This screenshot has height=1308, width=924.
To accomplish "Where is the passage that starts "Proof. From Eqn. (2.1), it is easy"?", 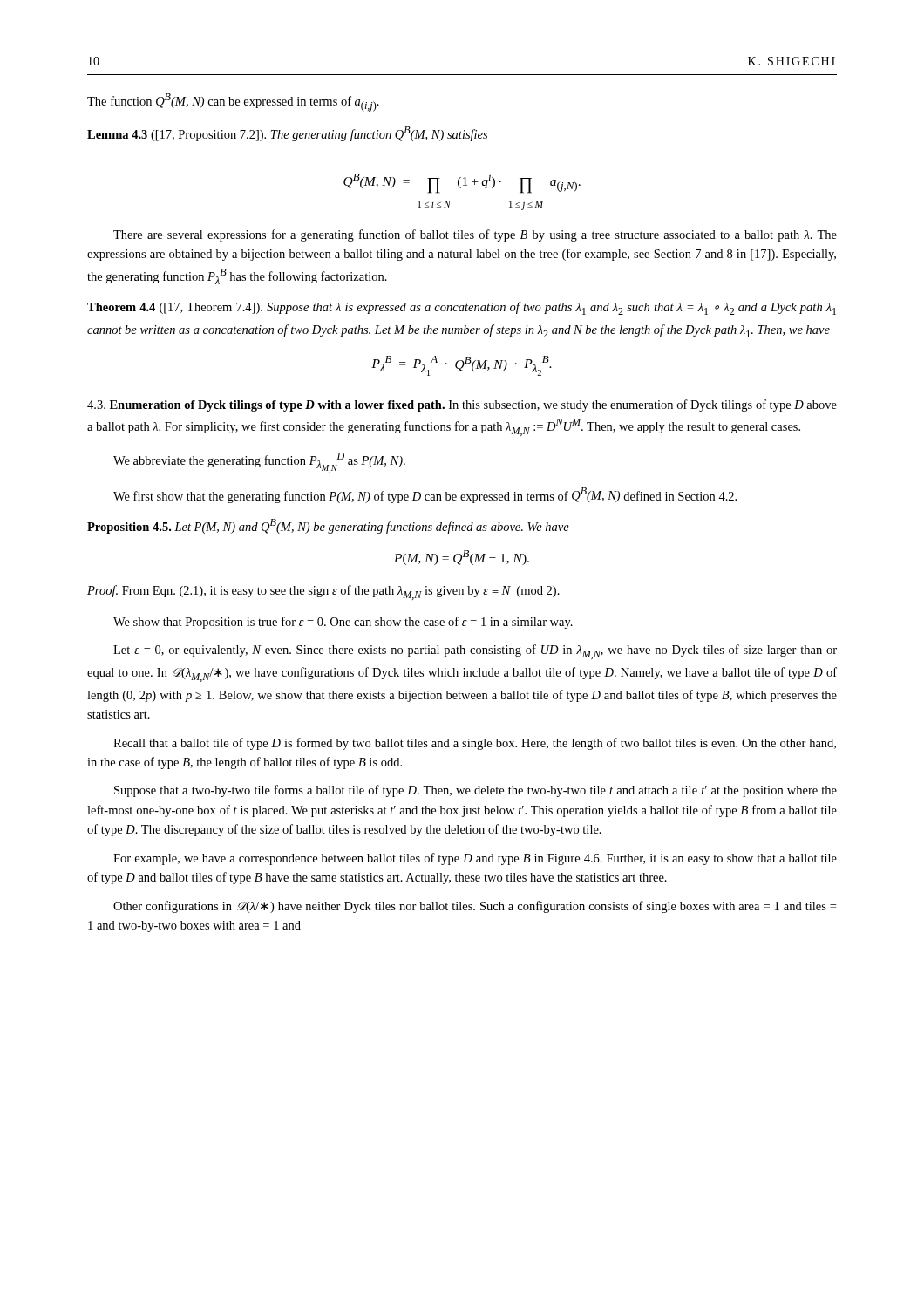I will point(462,592).
